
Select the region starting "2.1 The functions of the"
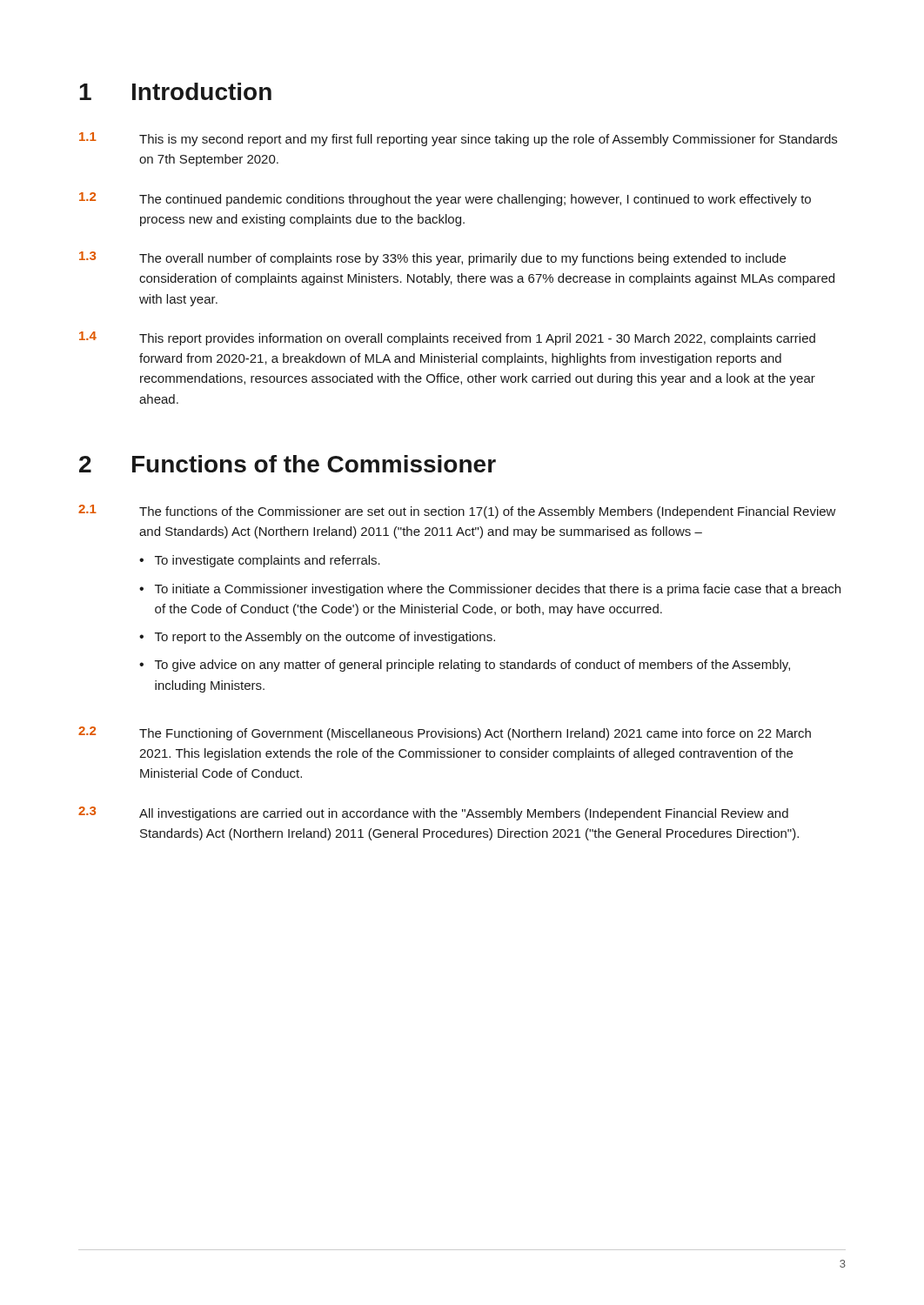462,602
